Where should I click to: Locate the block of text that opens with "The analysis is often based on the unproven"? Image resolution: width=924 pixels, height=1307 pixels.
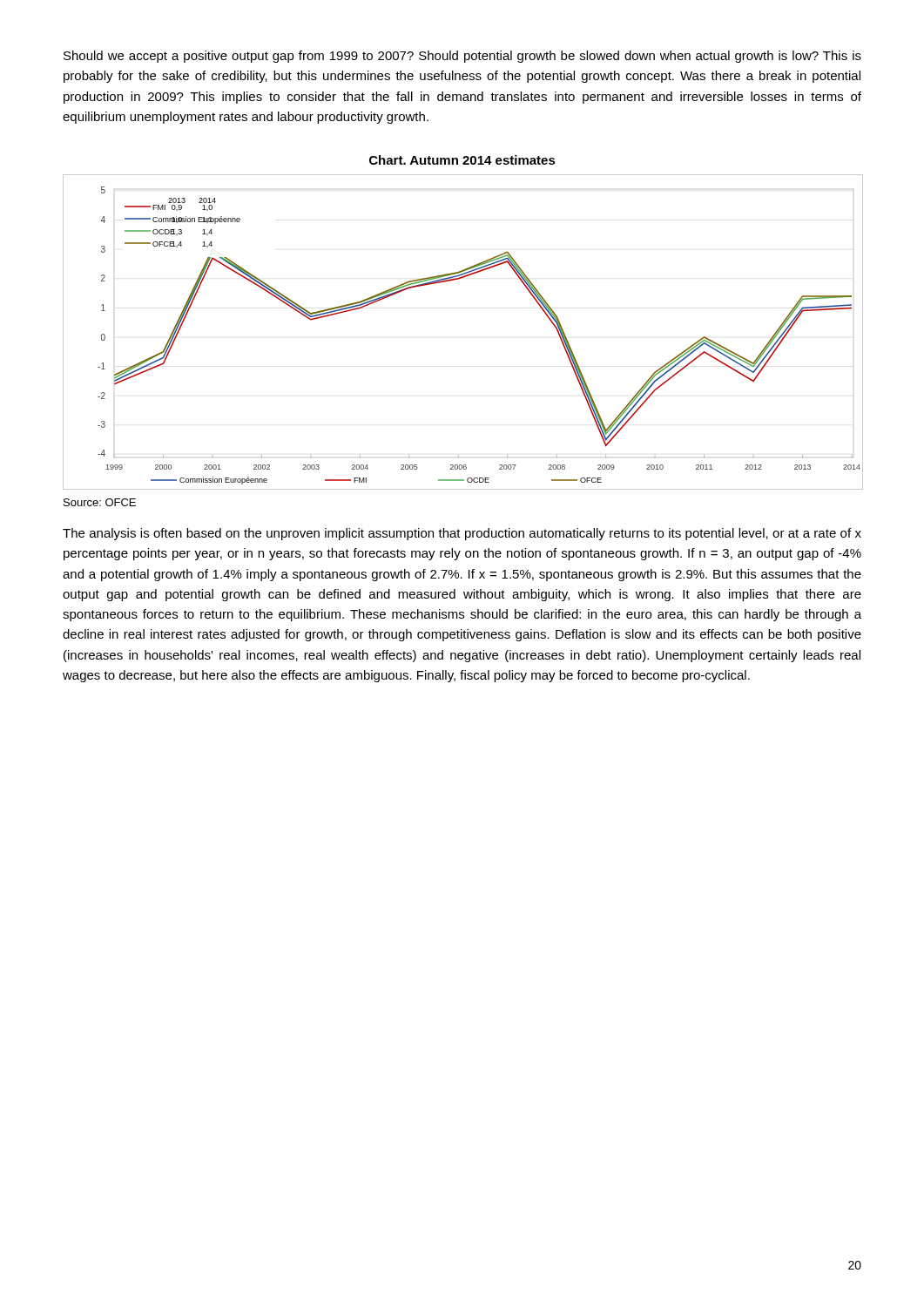coord(462,604)
